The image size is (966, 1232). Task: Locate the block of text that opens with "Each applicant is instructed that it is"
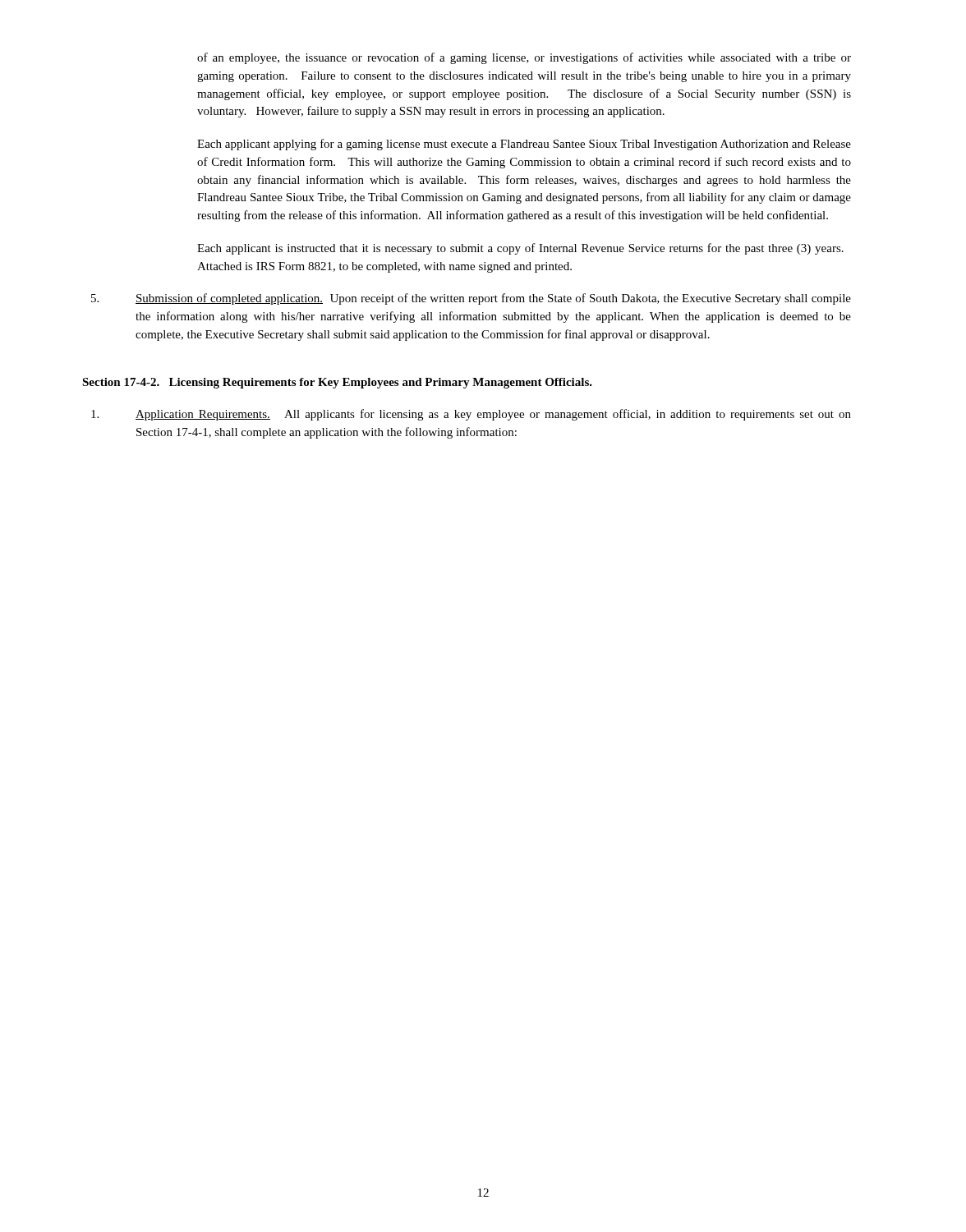click(524, 257)
